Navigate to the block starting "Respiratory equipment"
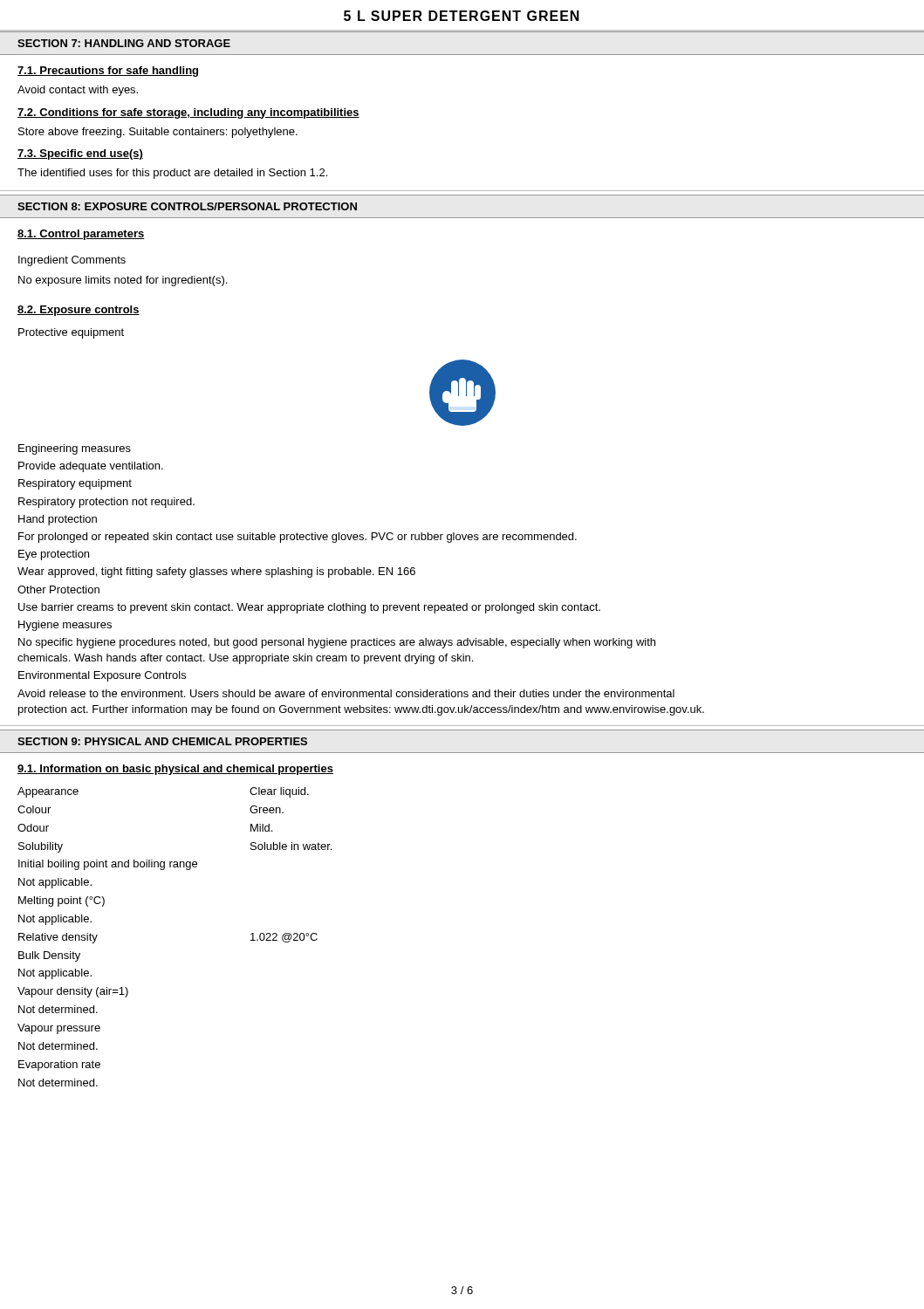Image resolution: width=924 pixels, height=1309 pixels. click(x=75, y=483)
